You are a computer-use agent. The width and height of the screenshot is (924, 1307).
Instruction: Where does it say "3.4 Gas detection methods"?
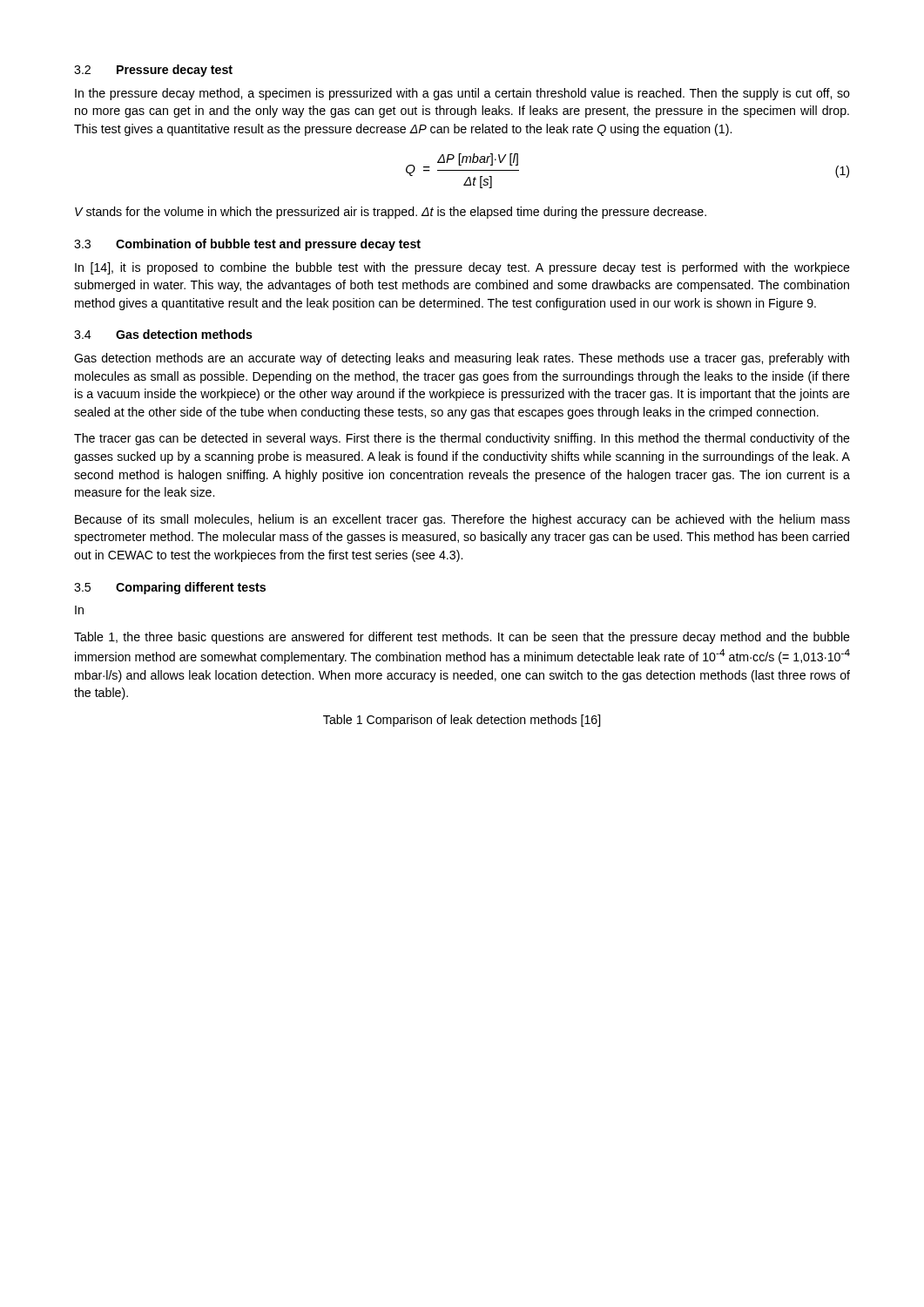[163, 335]
